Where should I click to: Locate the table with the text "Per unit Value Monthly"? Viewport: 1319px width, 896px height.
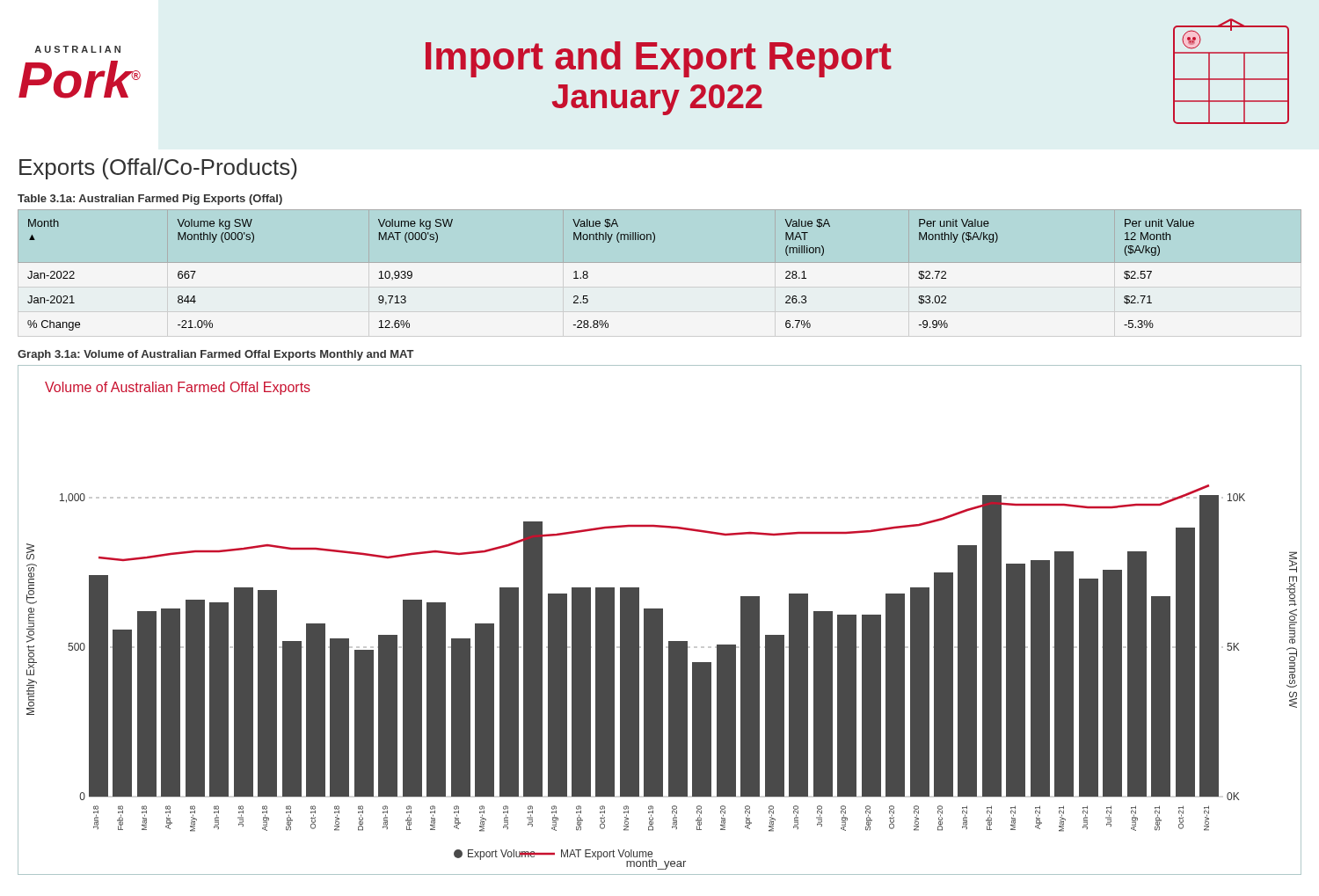(x=660, y=273)
